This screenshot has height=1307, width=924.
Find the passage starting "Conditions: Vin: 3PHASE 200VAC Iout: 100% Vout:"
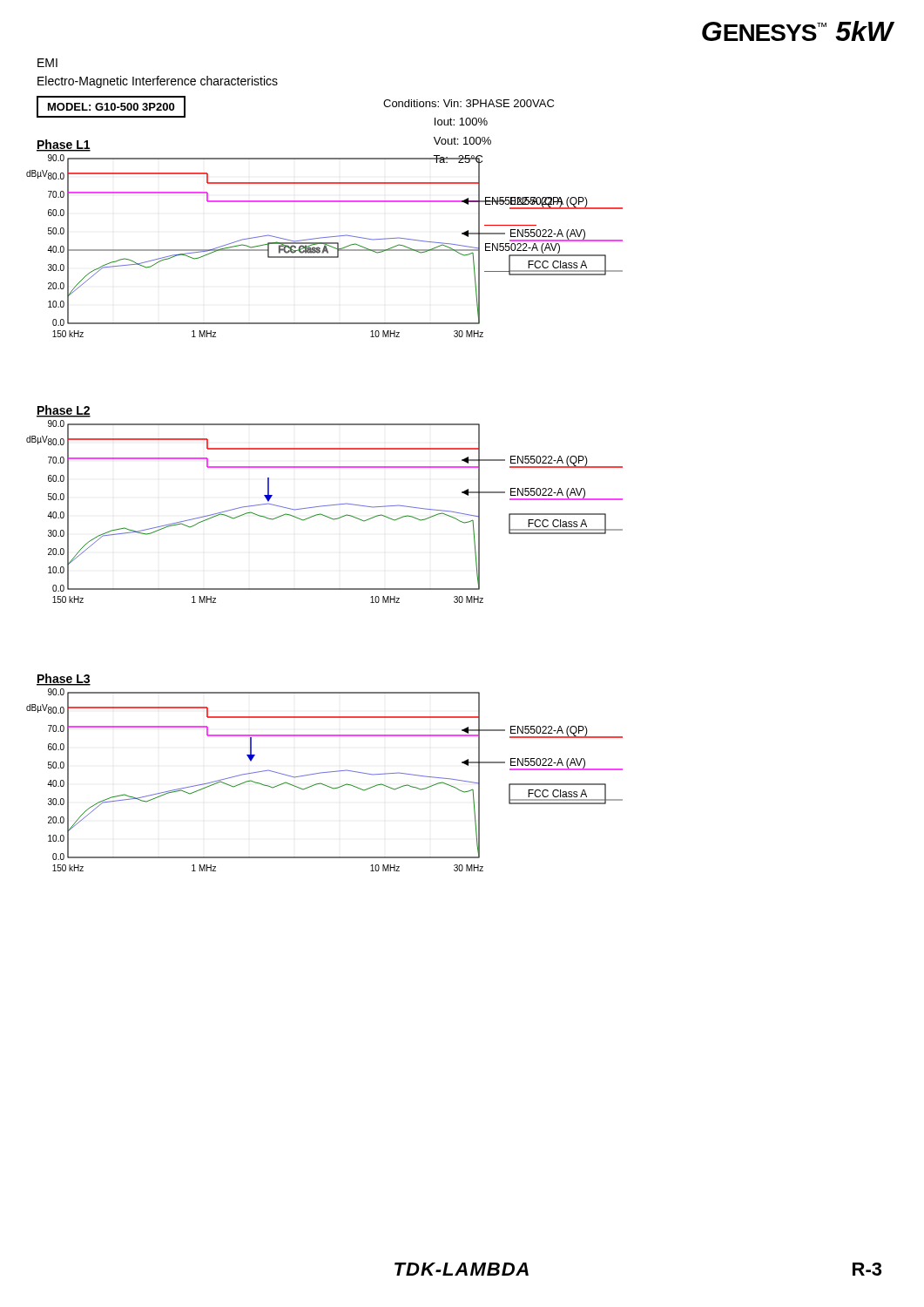pos(469,131)
